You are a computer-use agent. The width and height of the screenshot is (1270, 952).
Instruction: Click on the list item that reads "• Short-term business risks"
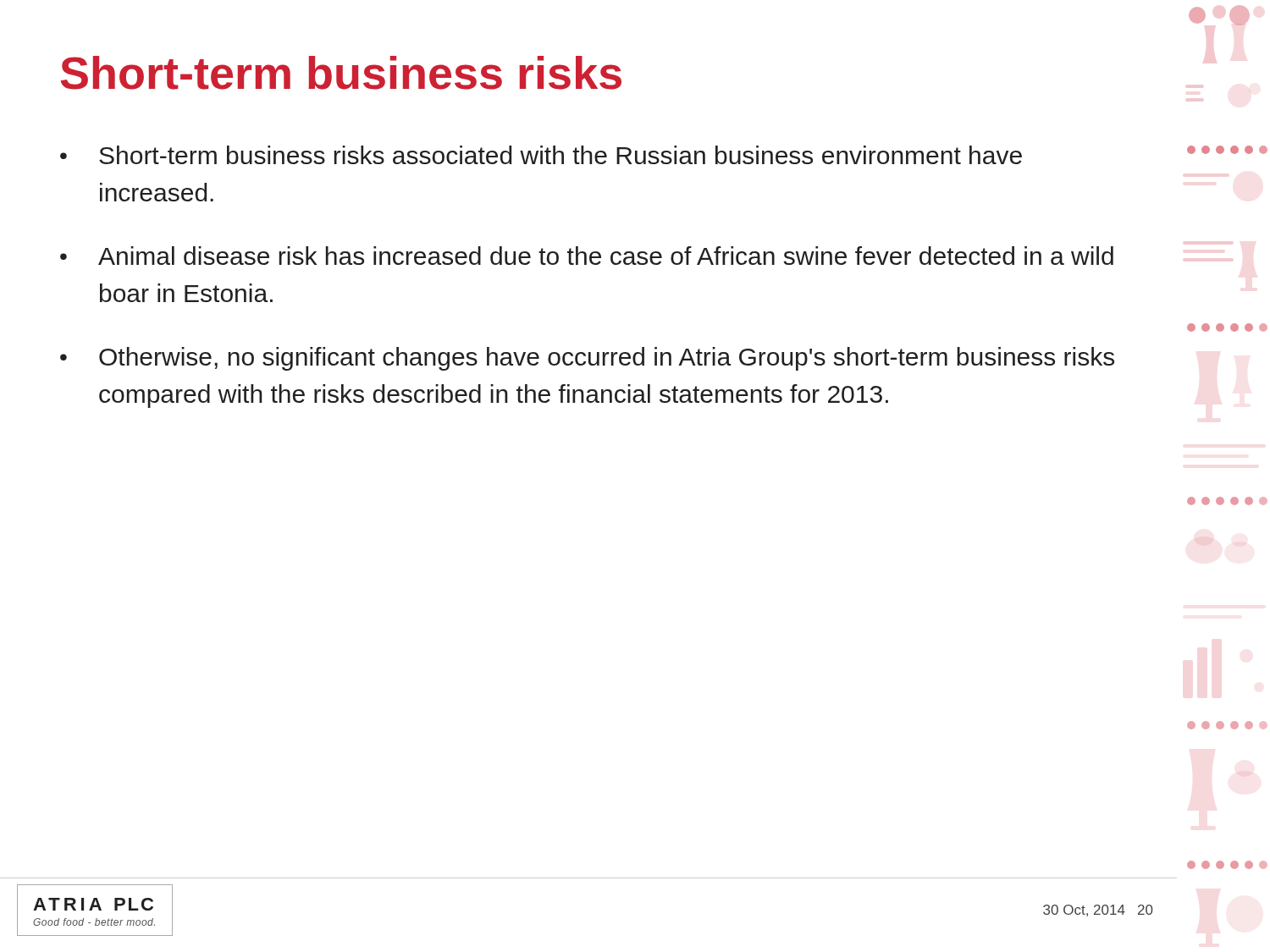pos(593,174)
